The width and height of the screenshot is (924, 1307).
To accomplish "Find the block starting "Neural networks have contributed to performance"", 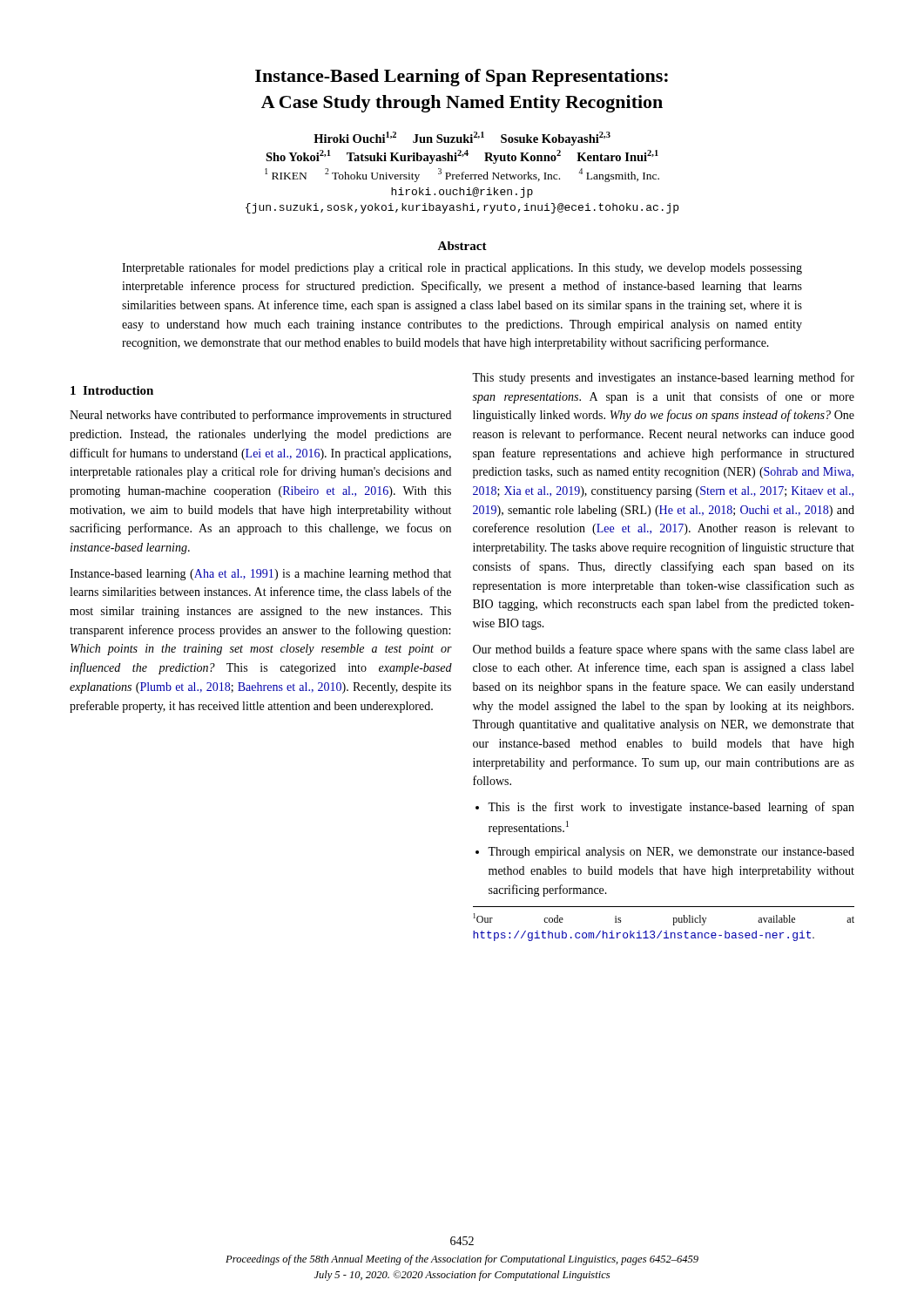I will point(261,561).
